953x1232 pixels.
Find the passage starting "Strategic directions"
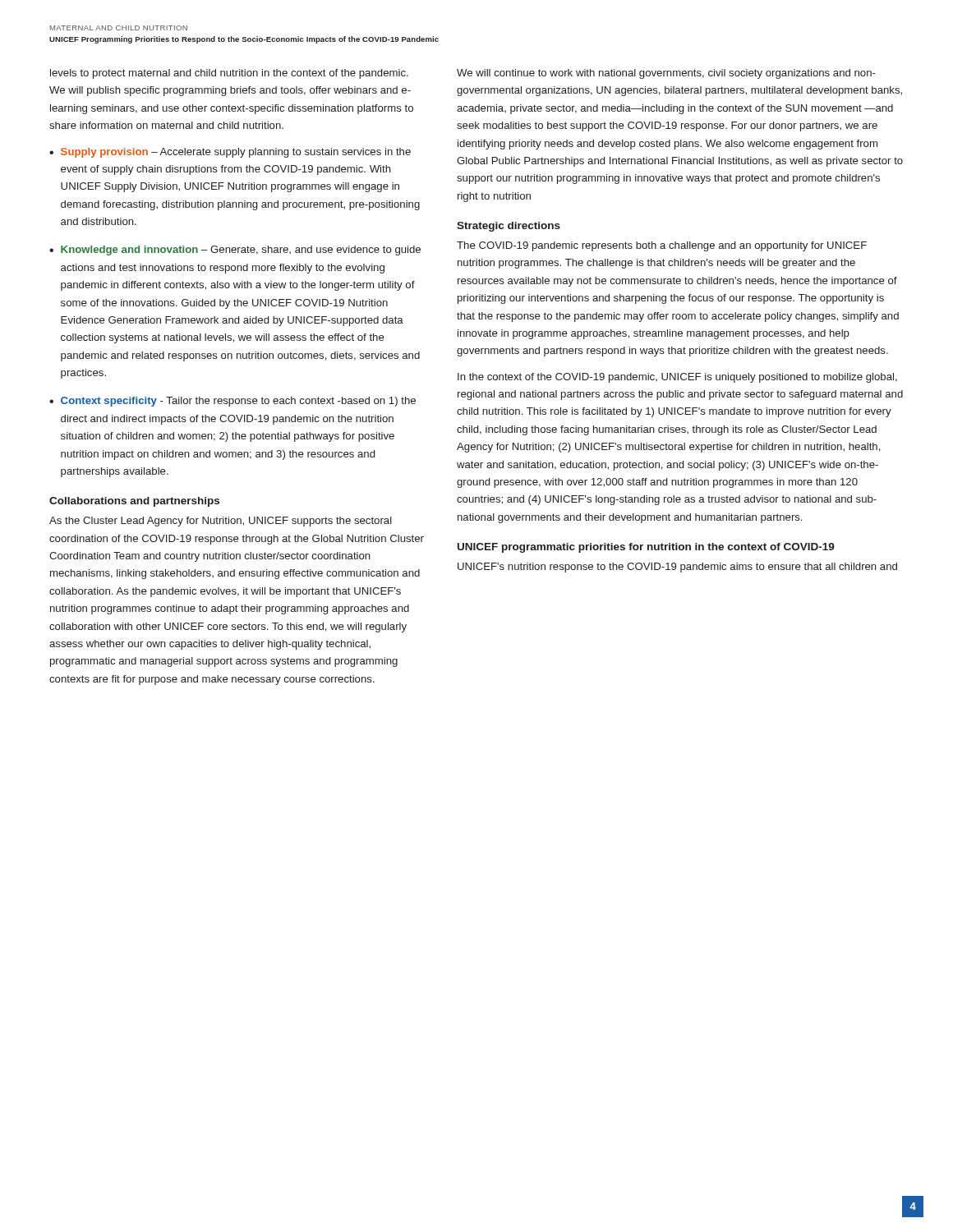(x=509, y=225)
